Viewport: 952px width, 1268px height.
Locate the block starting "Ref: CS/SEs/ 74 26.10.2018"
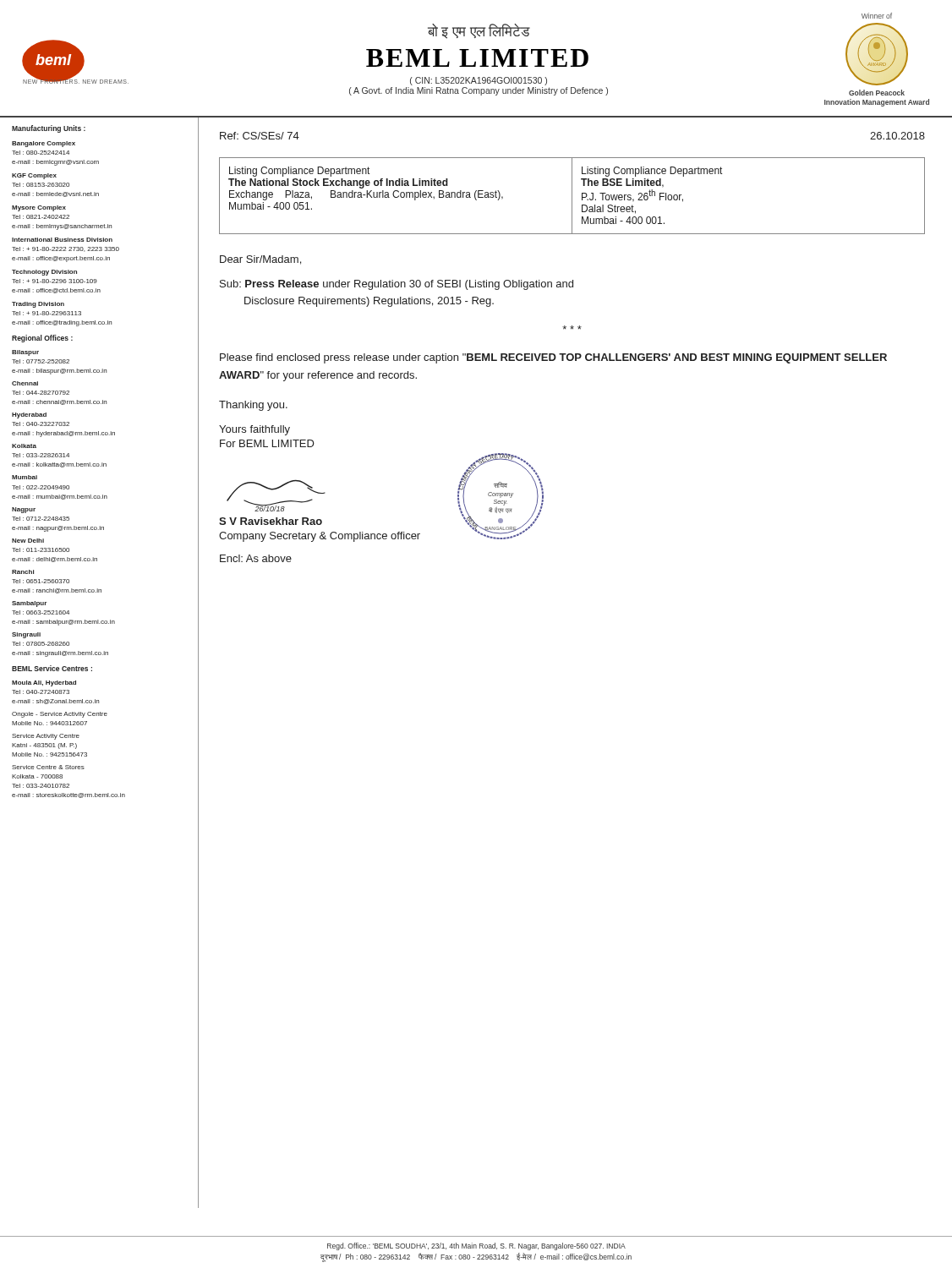click(x=255, y=136)
